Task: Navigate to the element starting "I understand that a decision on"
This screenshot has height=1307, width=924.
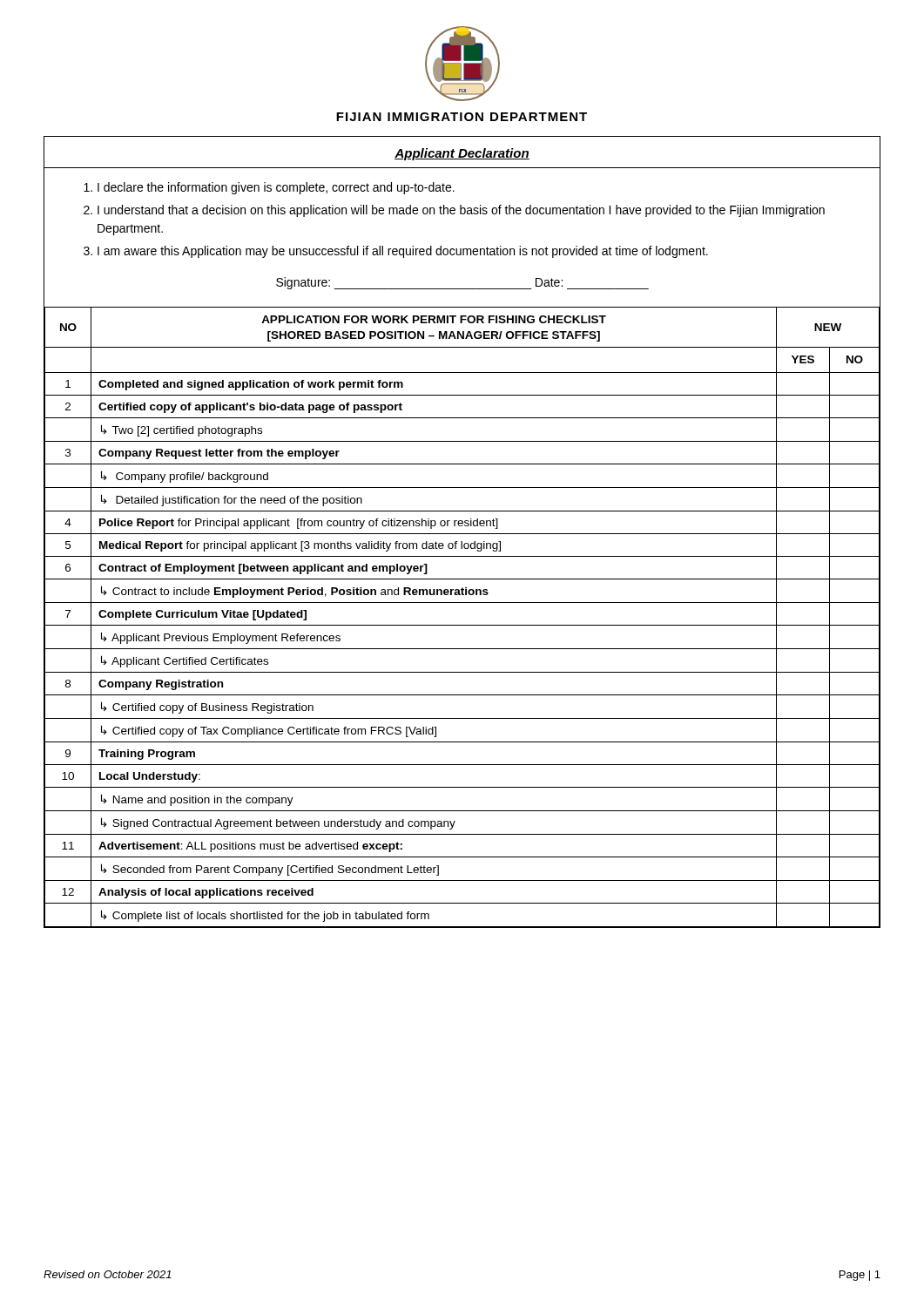Action: (x=461, y=219)
